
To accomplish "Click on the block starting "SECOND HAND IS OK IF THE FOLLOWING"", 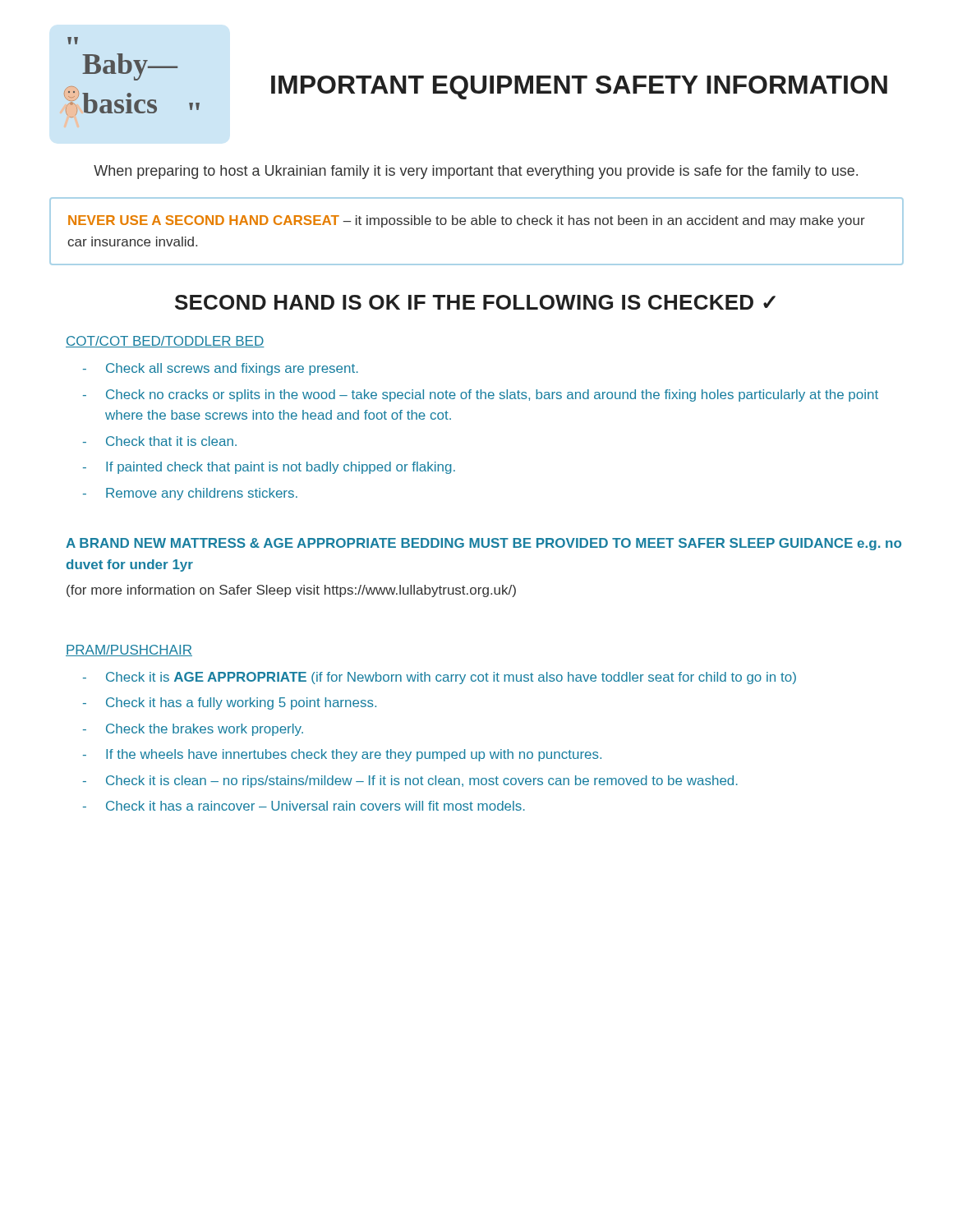I will (476, 302).
